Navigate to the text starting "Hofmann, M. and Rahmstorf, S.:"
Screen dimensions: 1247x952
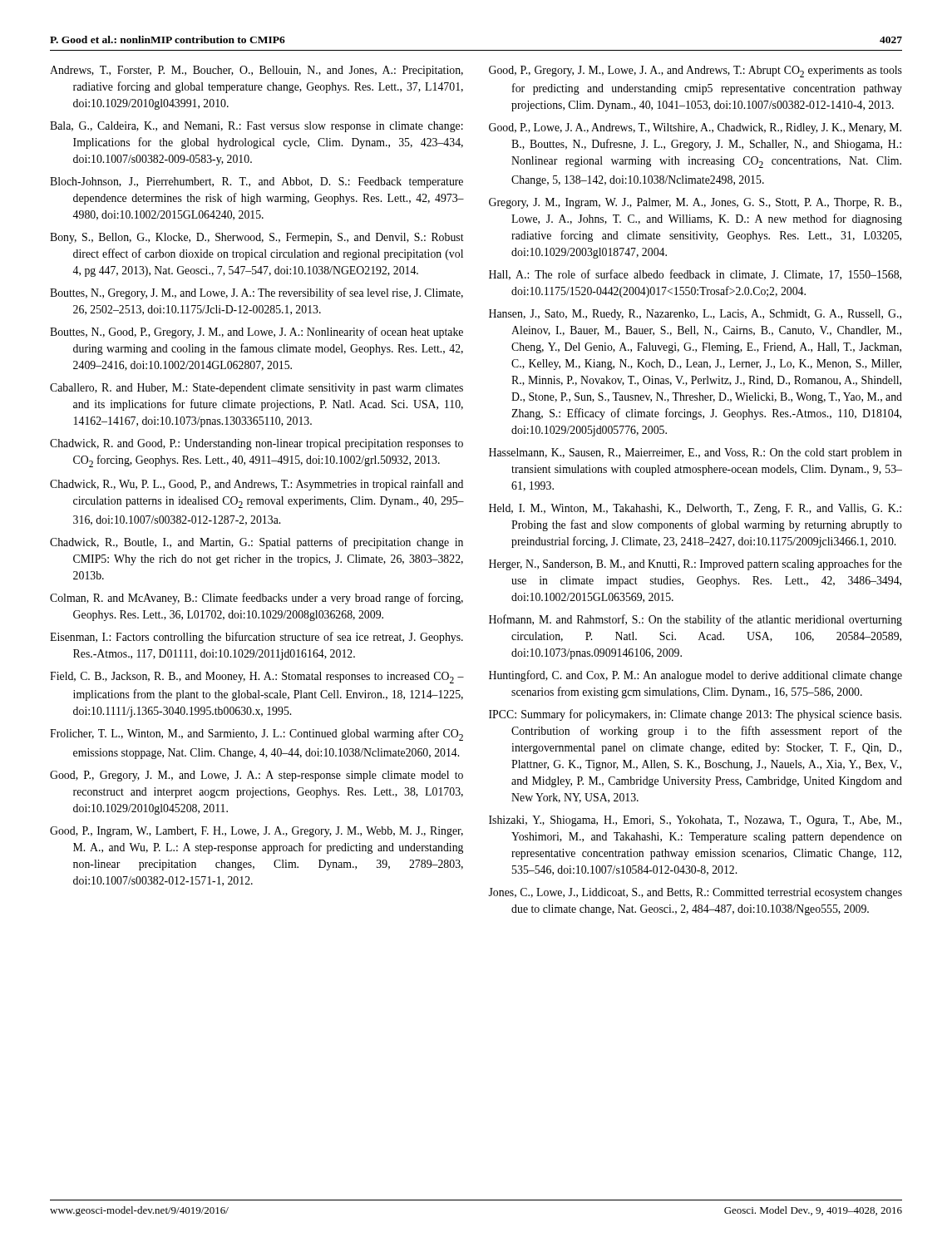[695, 636]
